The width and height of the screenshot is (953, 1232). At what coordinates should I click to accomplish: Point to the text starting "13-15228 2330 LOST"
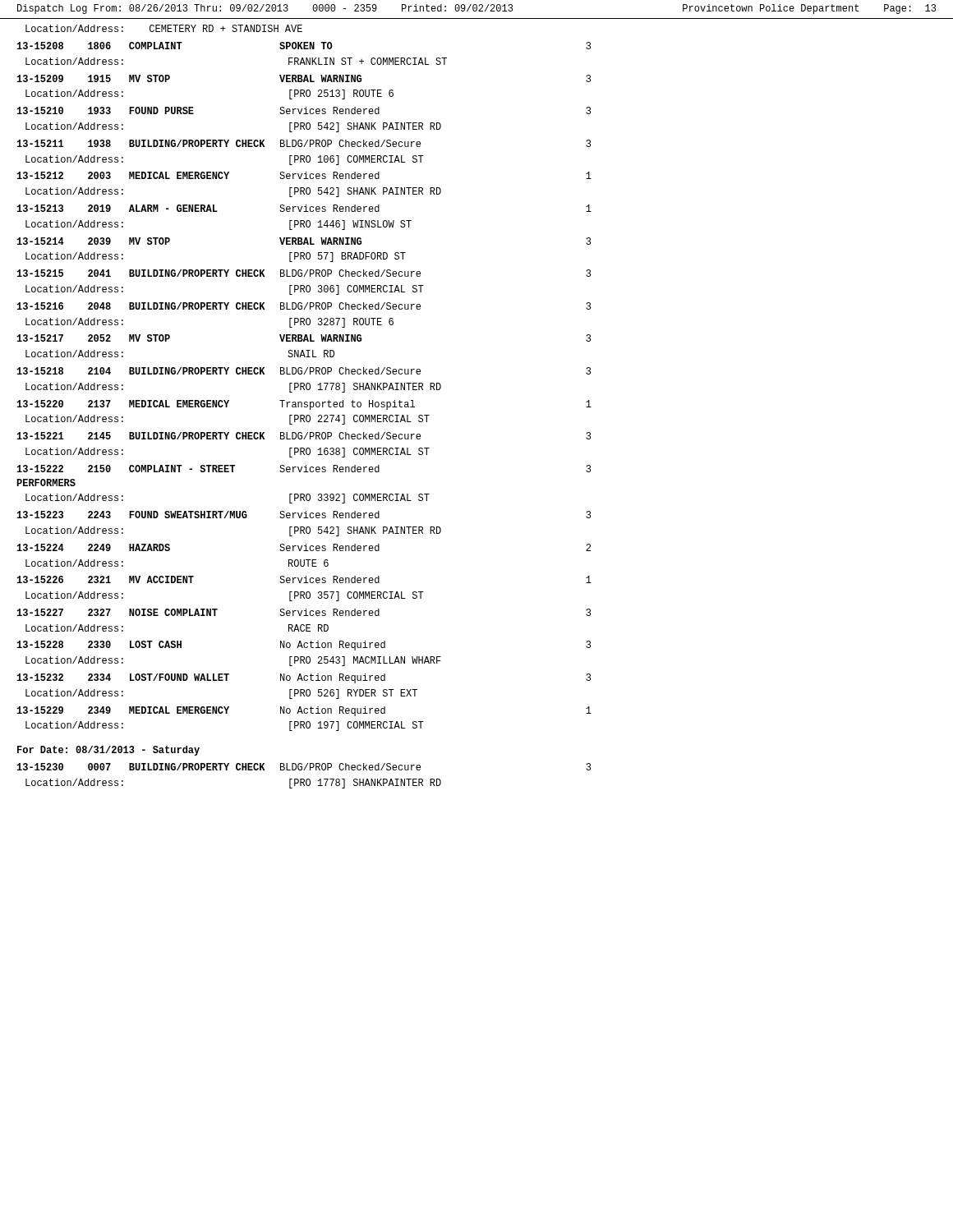[304, 646]
